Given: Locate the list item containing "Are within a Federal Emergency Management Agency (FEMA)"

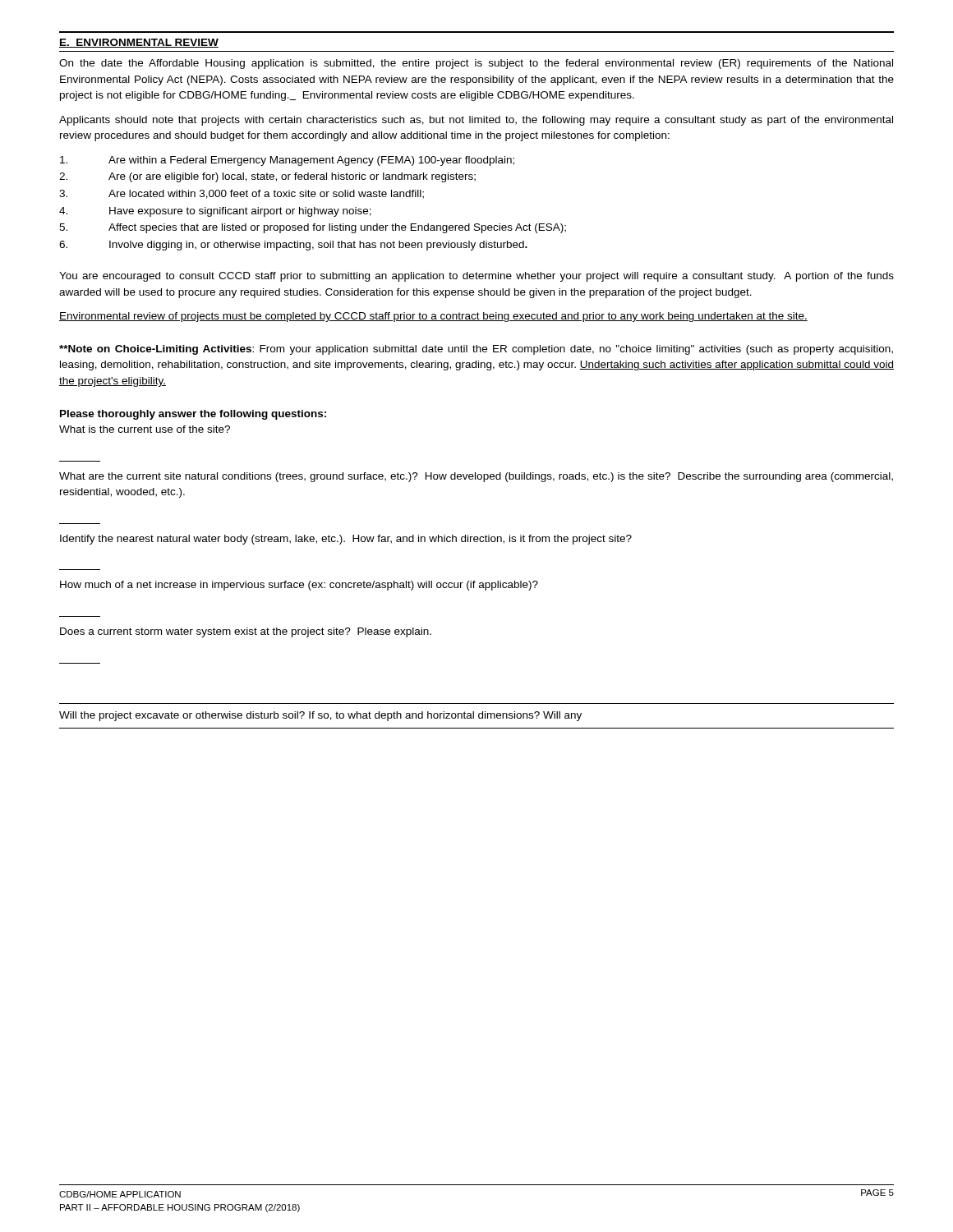Looking at the screenshot, I should click(476, 160).
